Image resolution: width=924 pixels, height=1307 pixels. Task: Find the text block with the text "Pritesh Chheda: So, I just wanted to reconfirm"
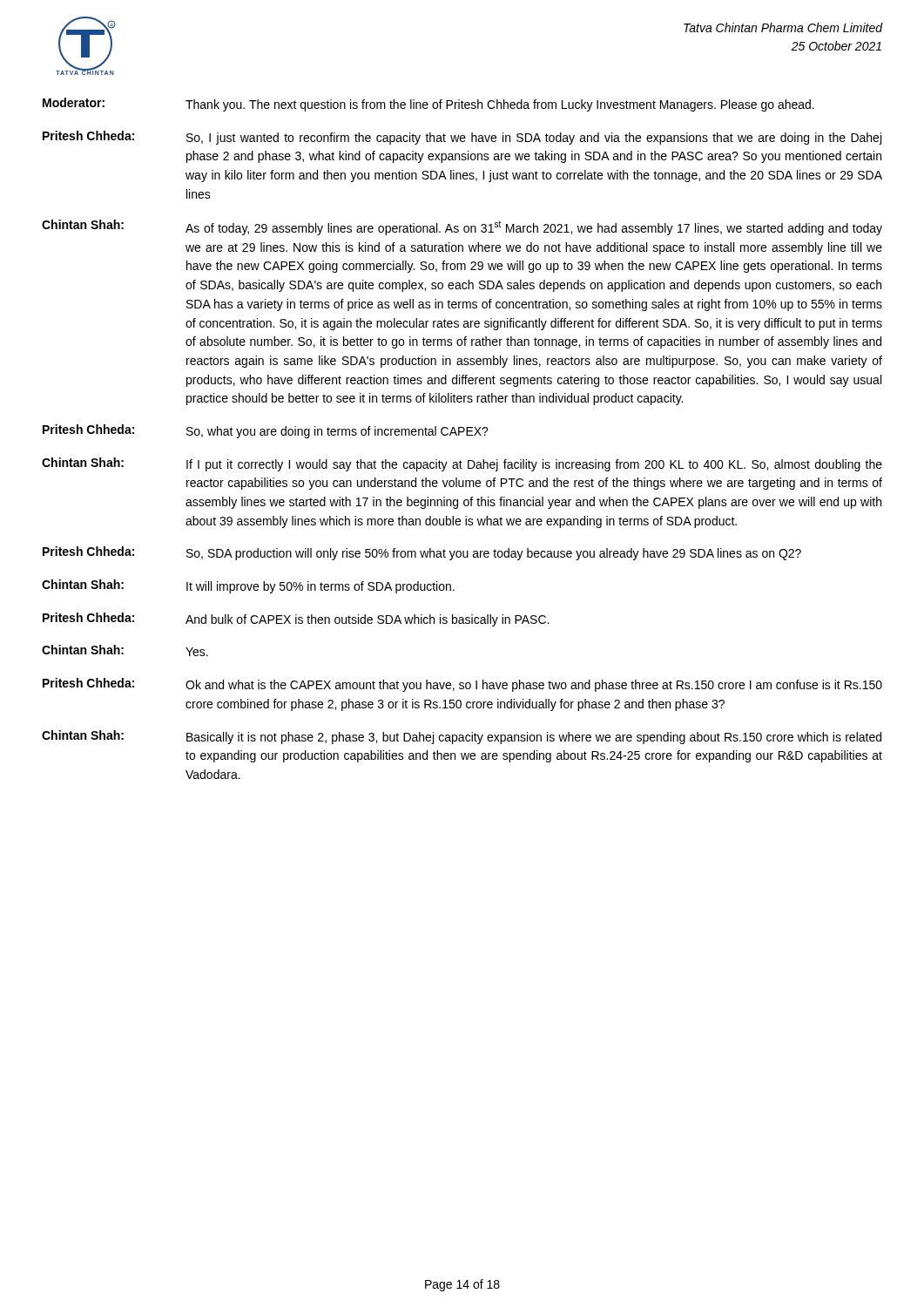(x=462, y=167)
